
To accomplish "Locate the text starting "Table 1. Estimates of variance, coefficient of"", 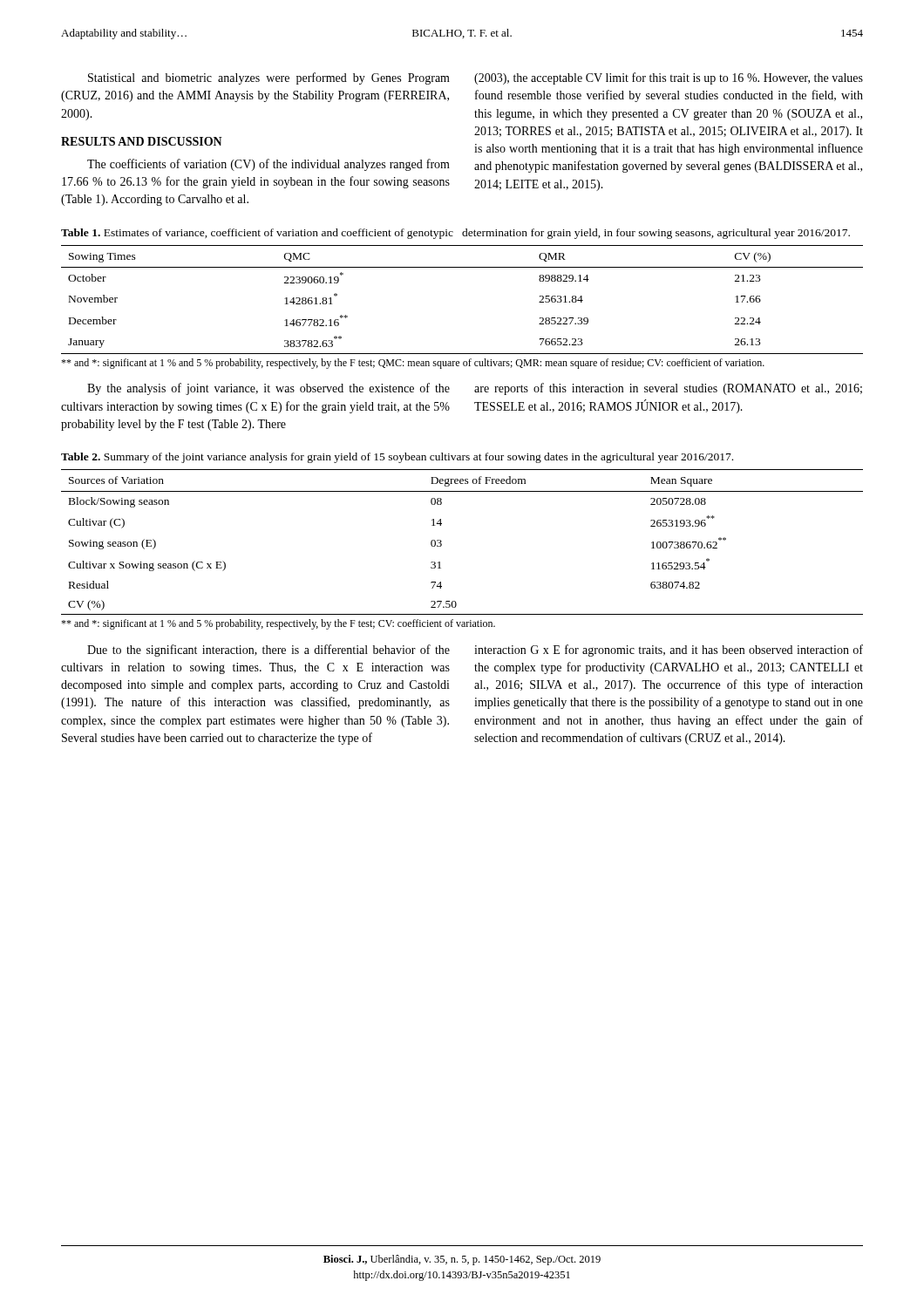I will (456, 232).
